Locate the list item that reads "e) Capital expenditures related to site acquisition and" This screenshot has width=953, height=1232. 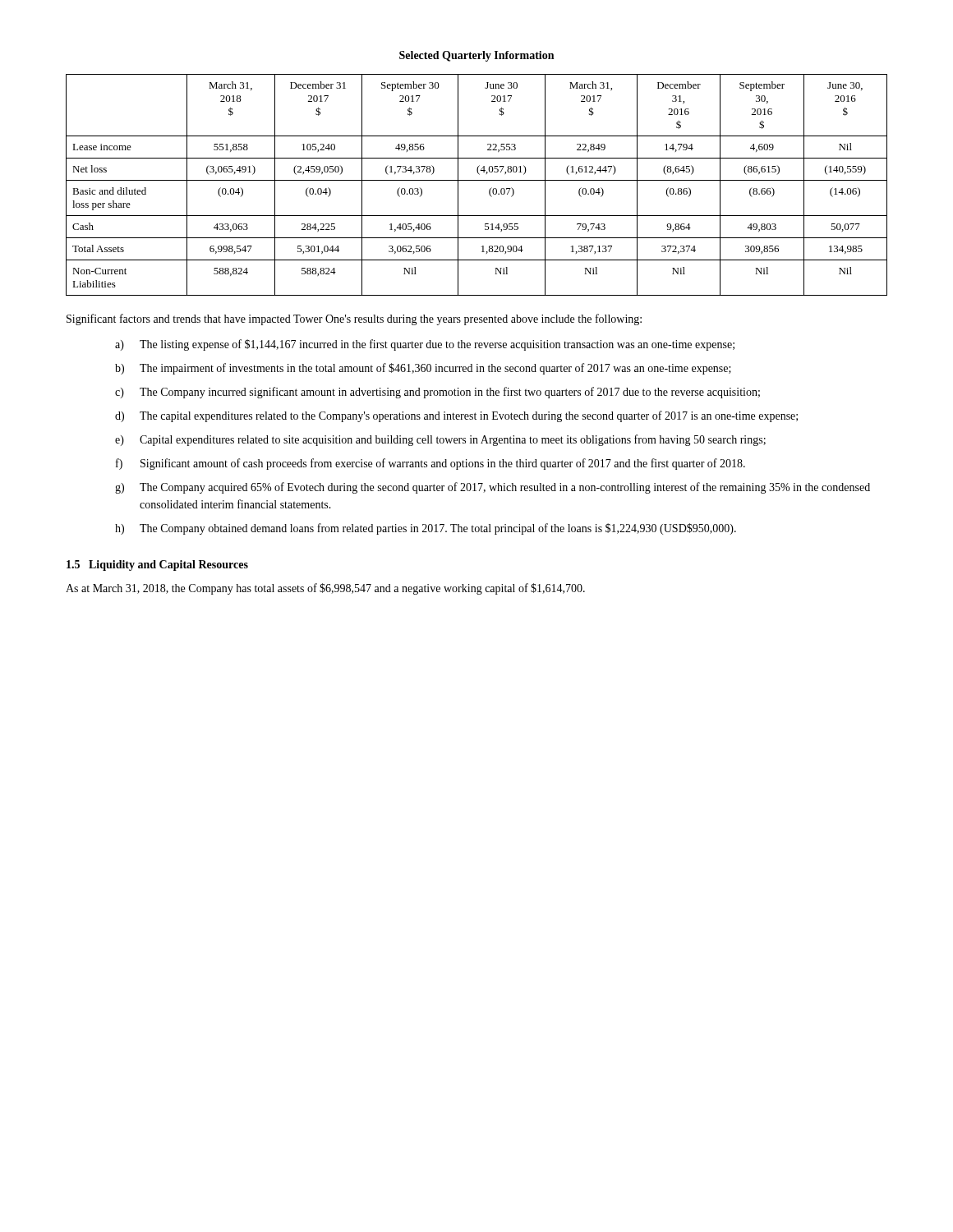501,440
